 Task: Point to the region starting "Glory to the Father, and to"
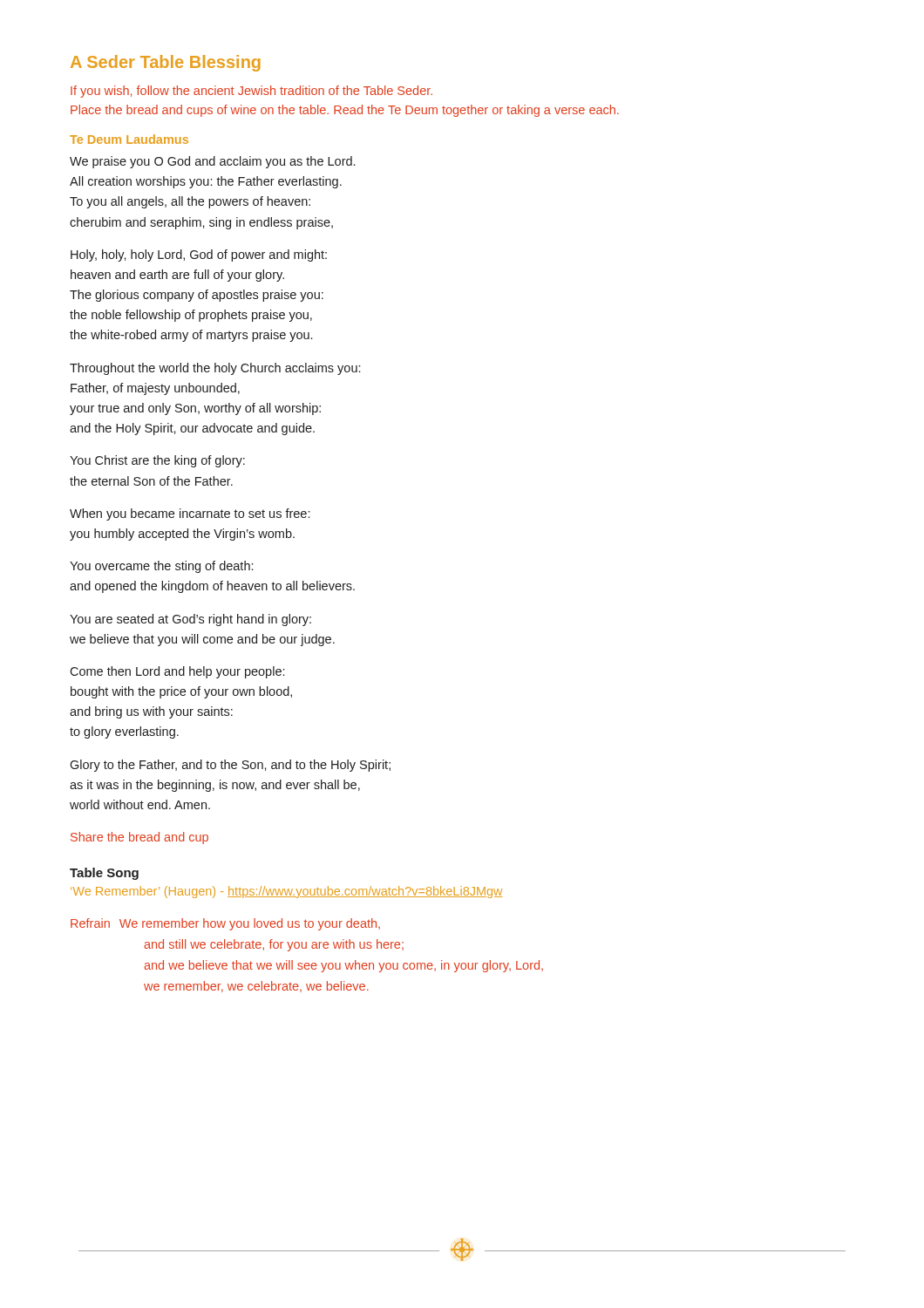click(231, 785)
